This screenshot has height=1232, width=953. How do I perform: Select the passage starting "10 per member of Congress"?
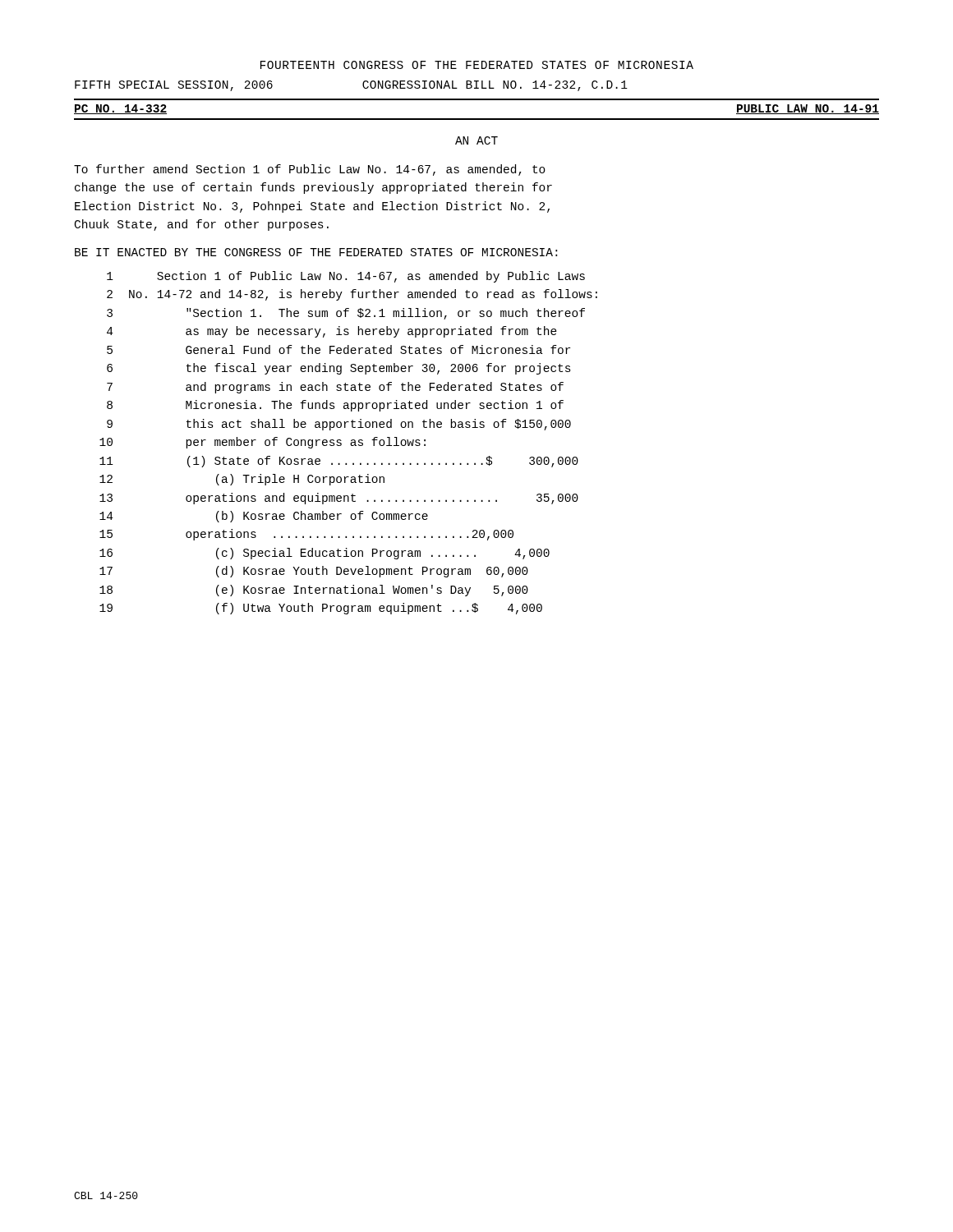point(262,443)
